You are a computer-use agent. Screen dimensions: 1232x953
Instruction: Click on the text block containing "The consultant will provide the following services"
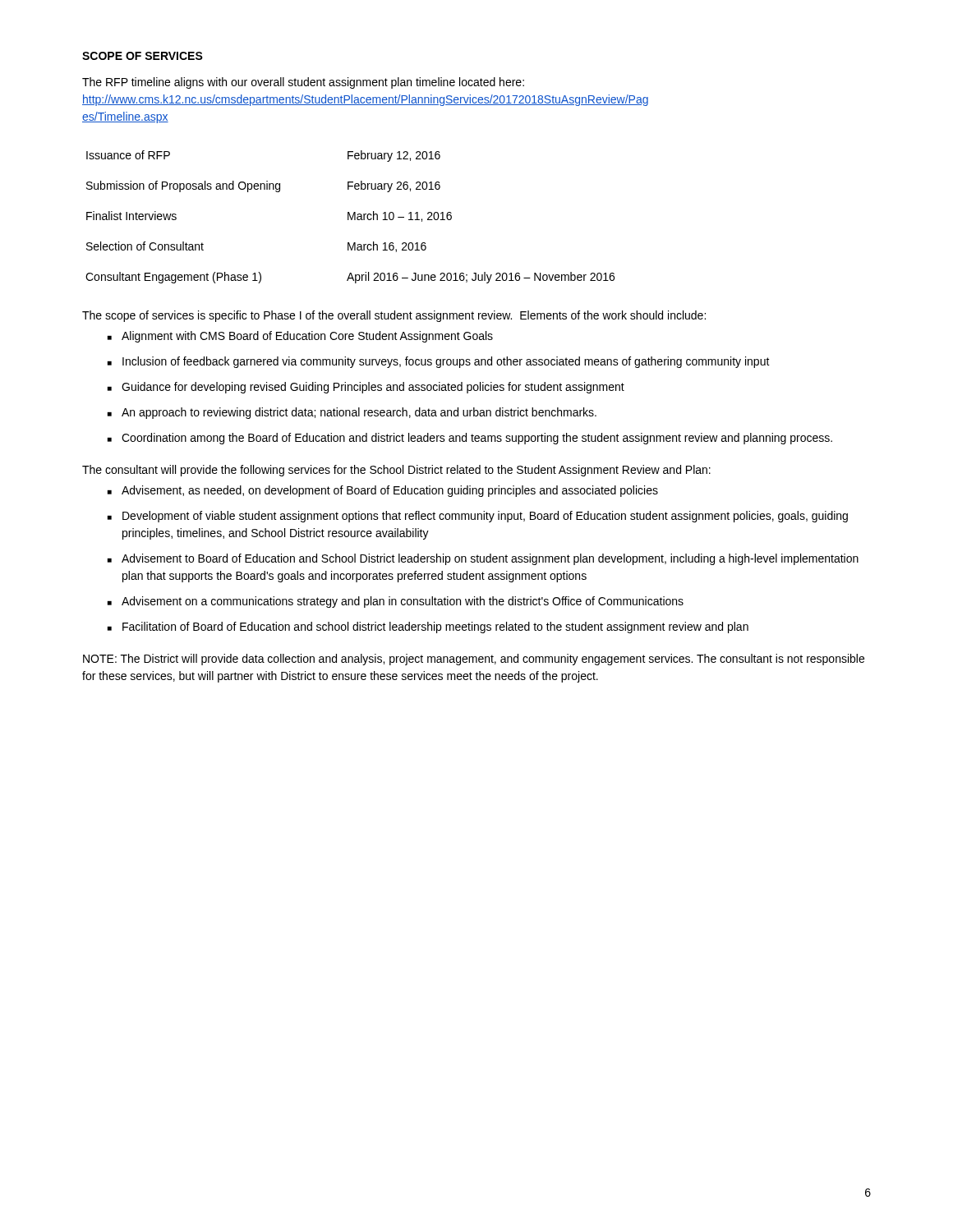pos(397,470)
